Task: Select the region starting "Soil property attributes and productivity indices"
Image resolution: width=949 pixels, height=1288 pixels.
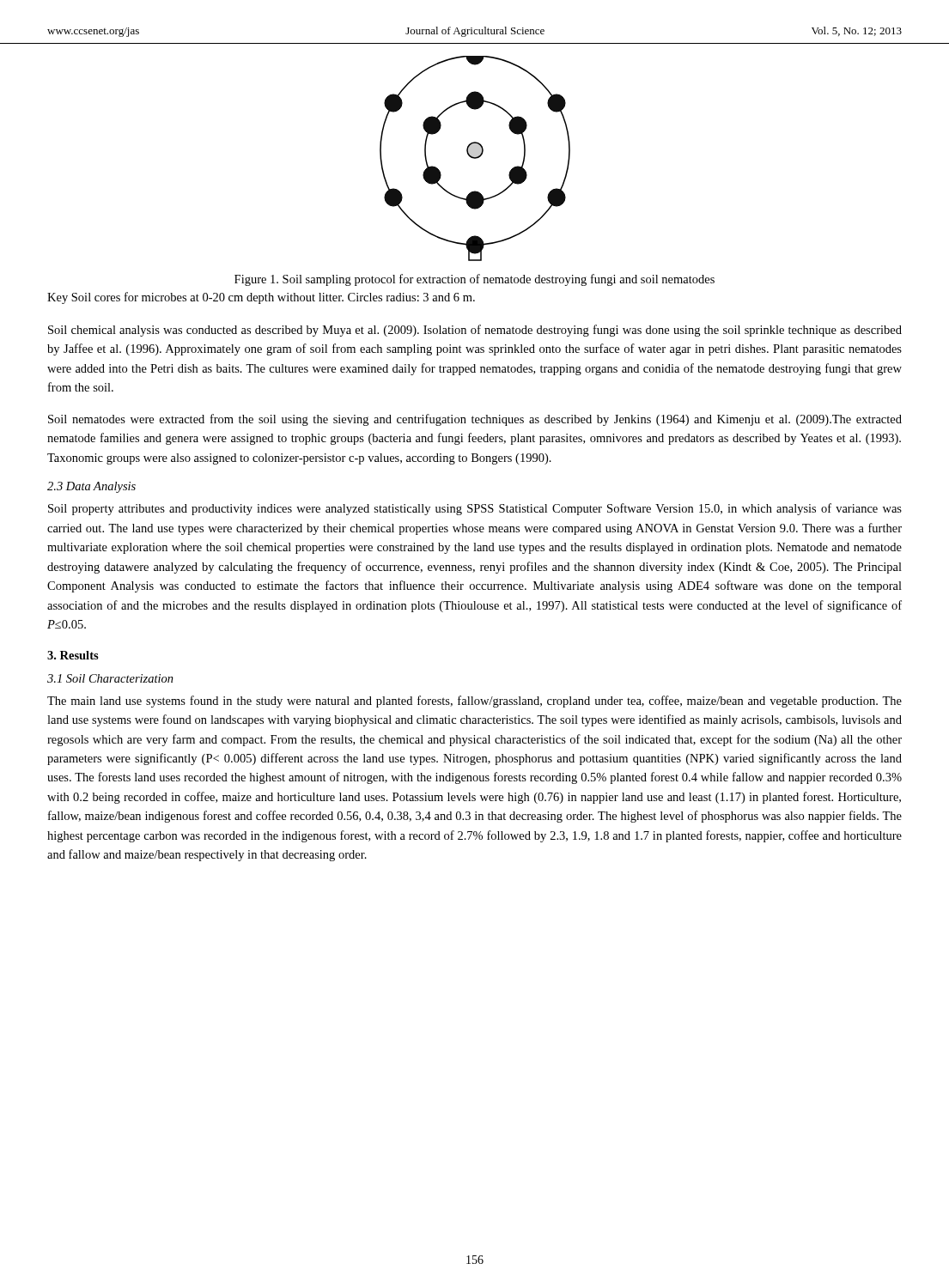Action: pyautogui.click(x=474, y=566)
